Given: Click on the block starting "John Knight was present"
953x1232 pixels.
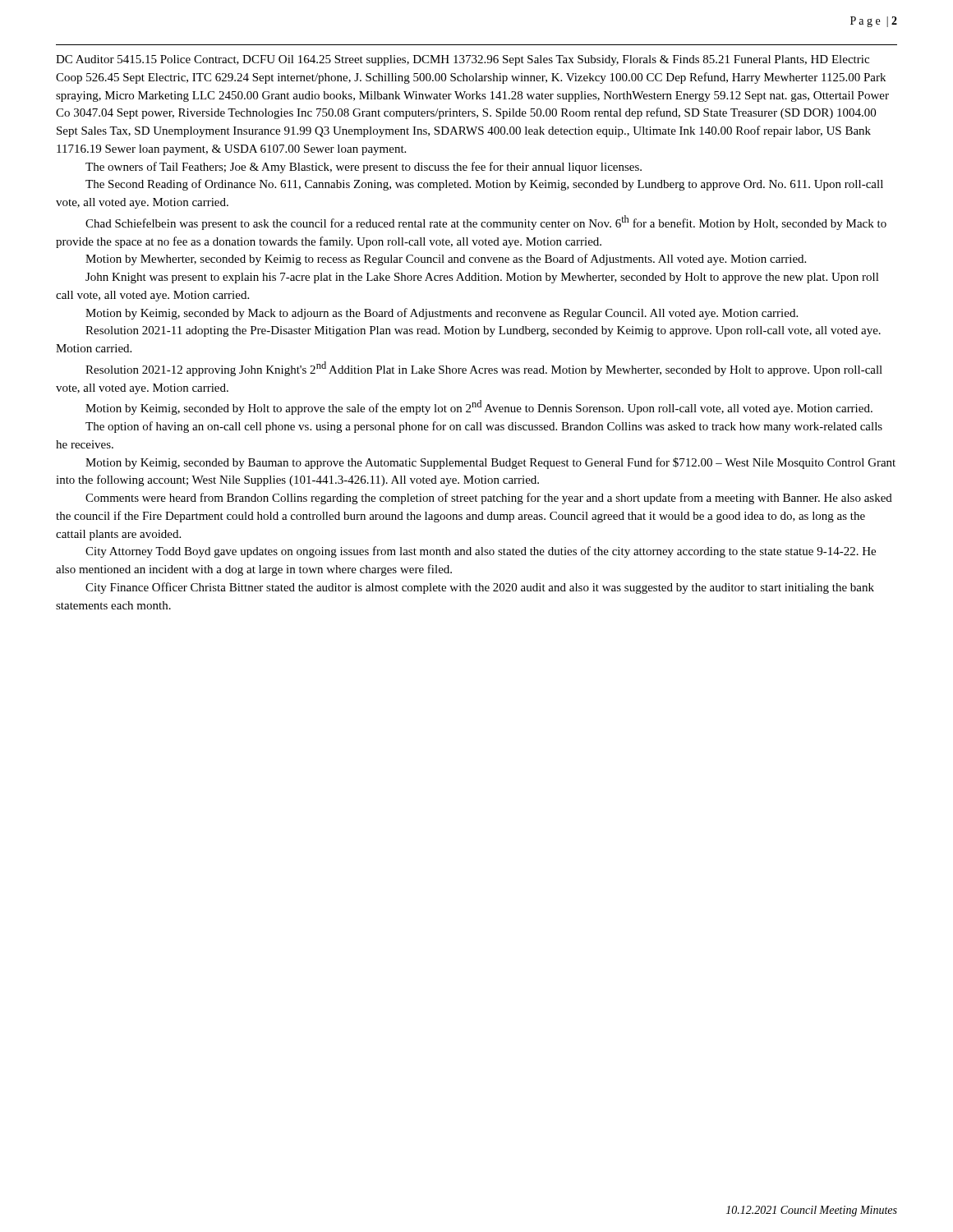Looking at the screenshot, I should [476, 286].
